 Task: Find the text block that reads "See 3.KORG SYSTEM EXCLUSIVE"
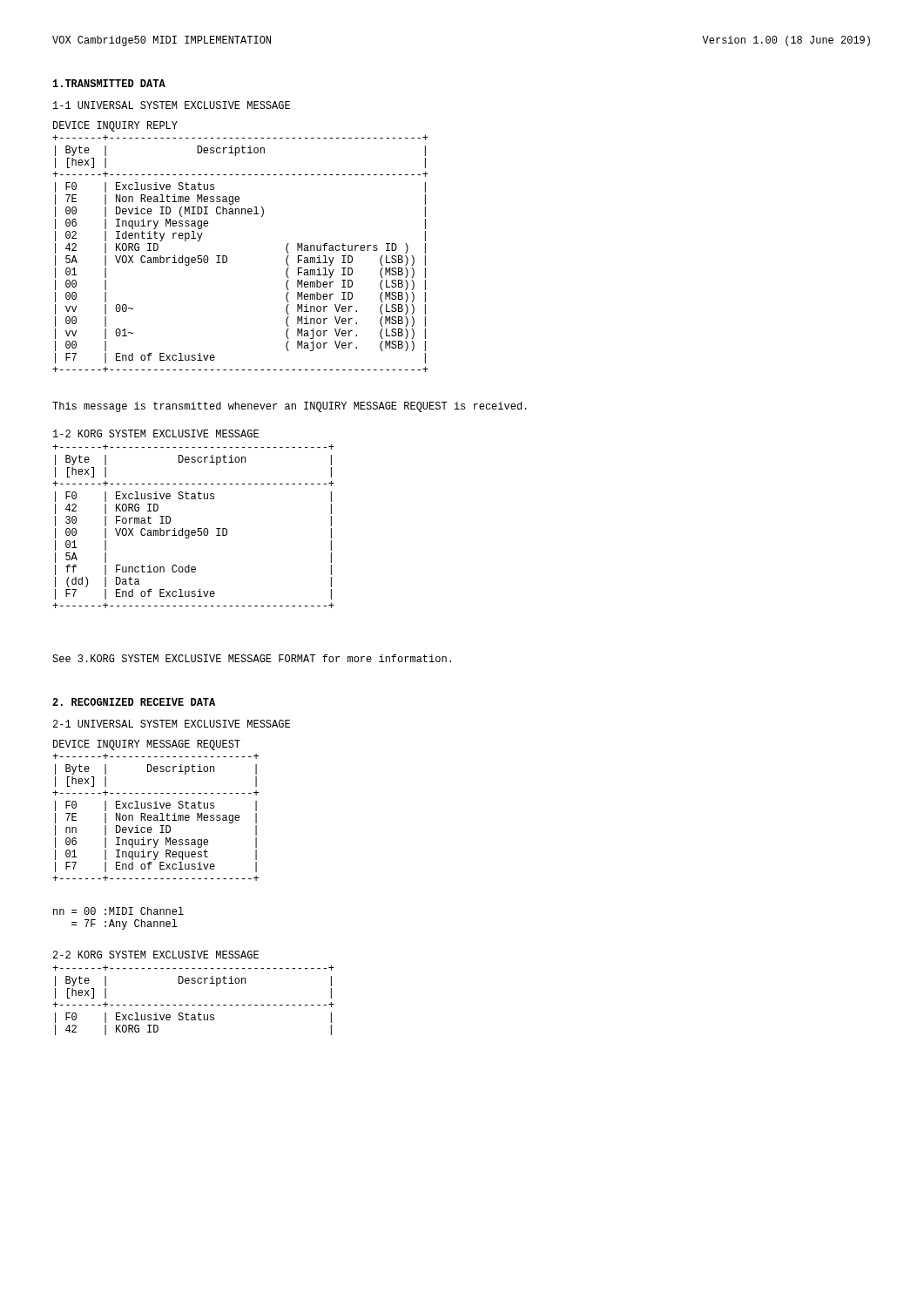tap(253, 660)
